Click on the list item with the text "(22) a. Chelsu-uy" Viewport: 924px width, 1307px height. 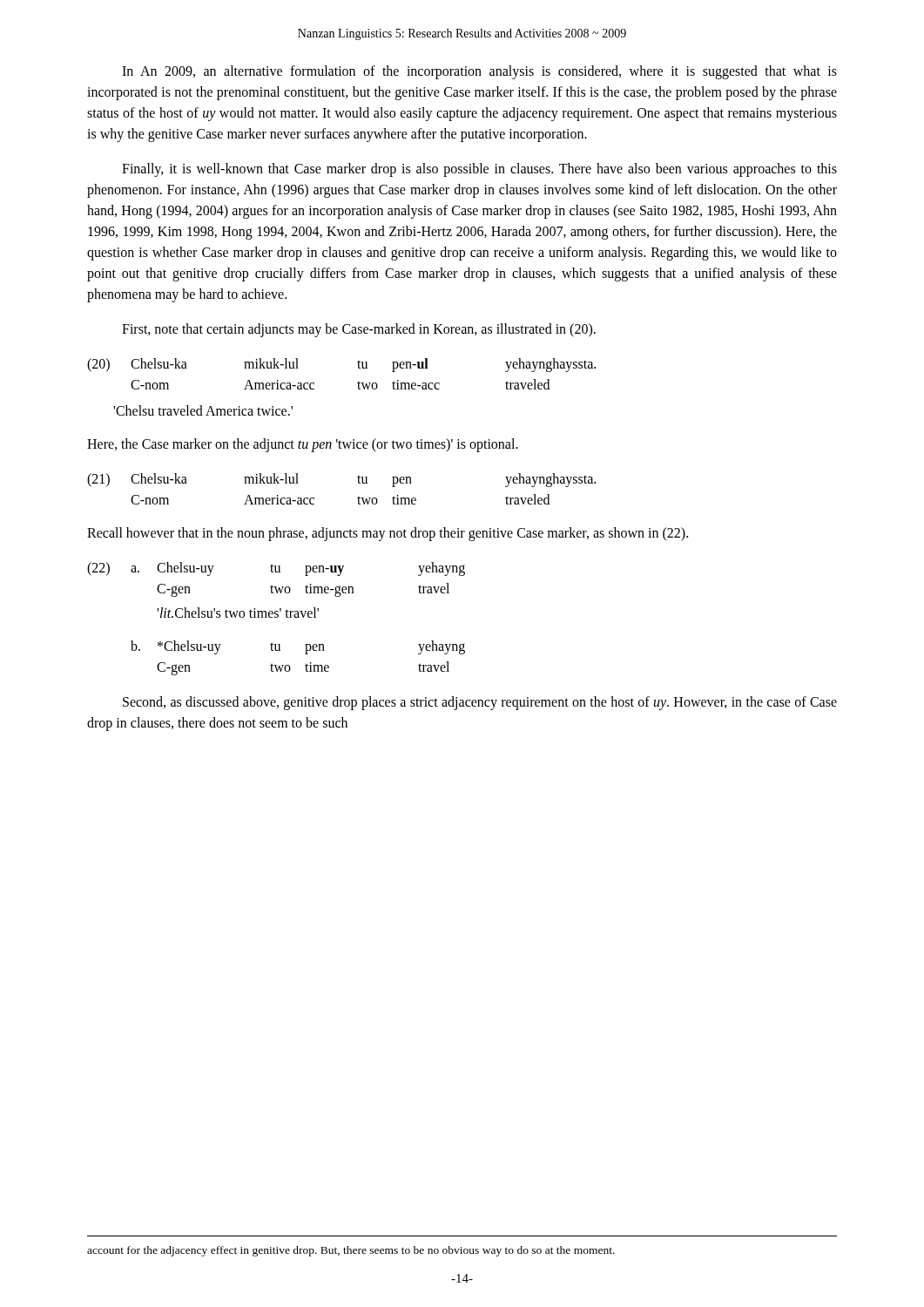(x=276, y=569)
